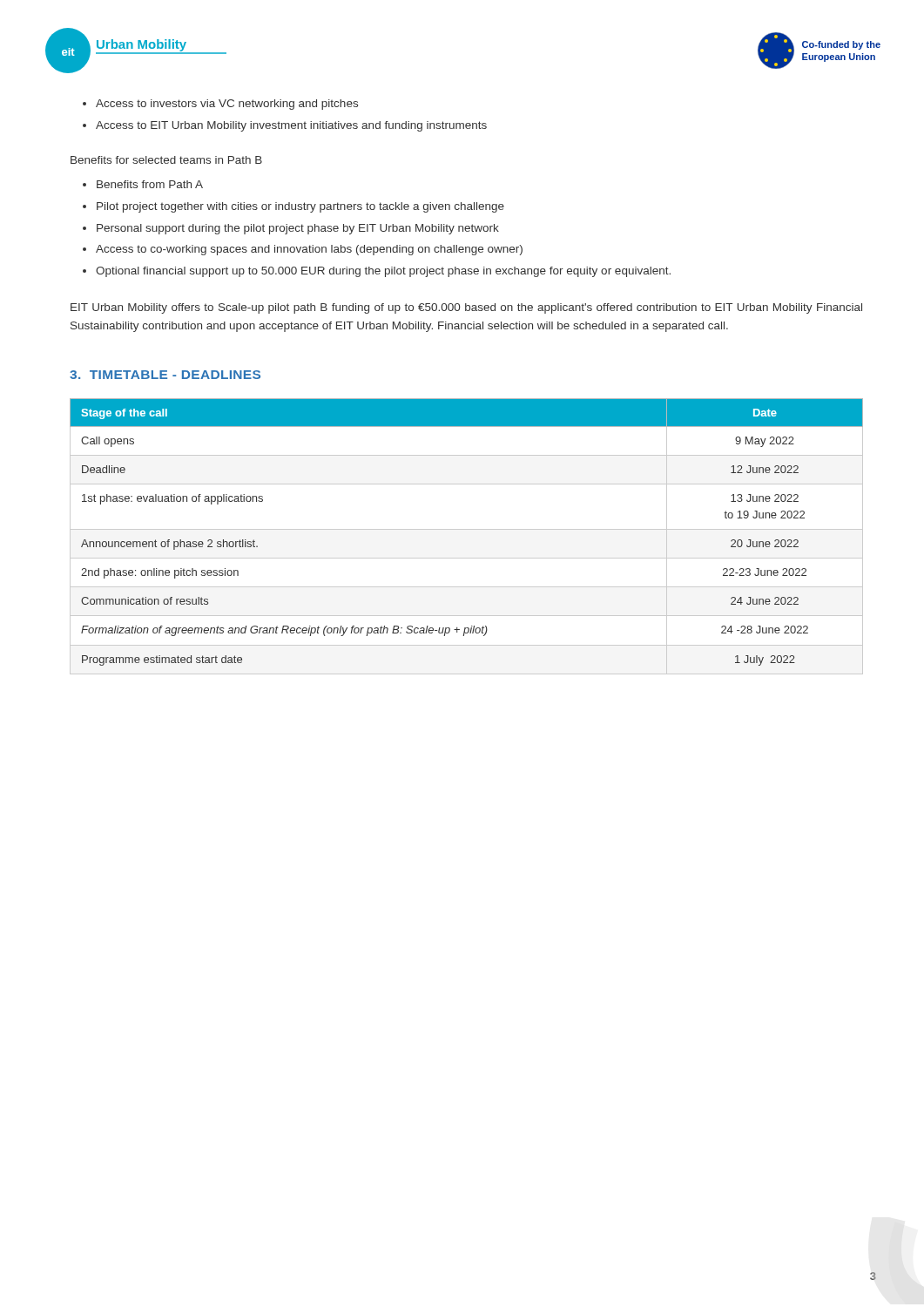Where is the passage that starts "Optional financial support"?
The height and width of the screenshot is (1307, 924).
[384, 271]
